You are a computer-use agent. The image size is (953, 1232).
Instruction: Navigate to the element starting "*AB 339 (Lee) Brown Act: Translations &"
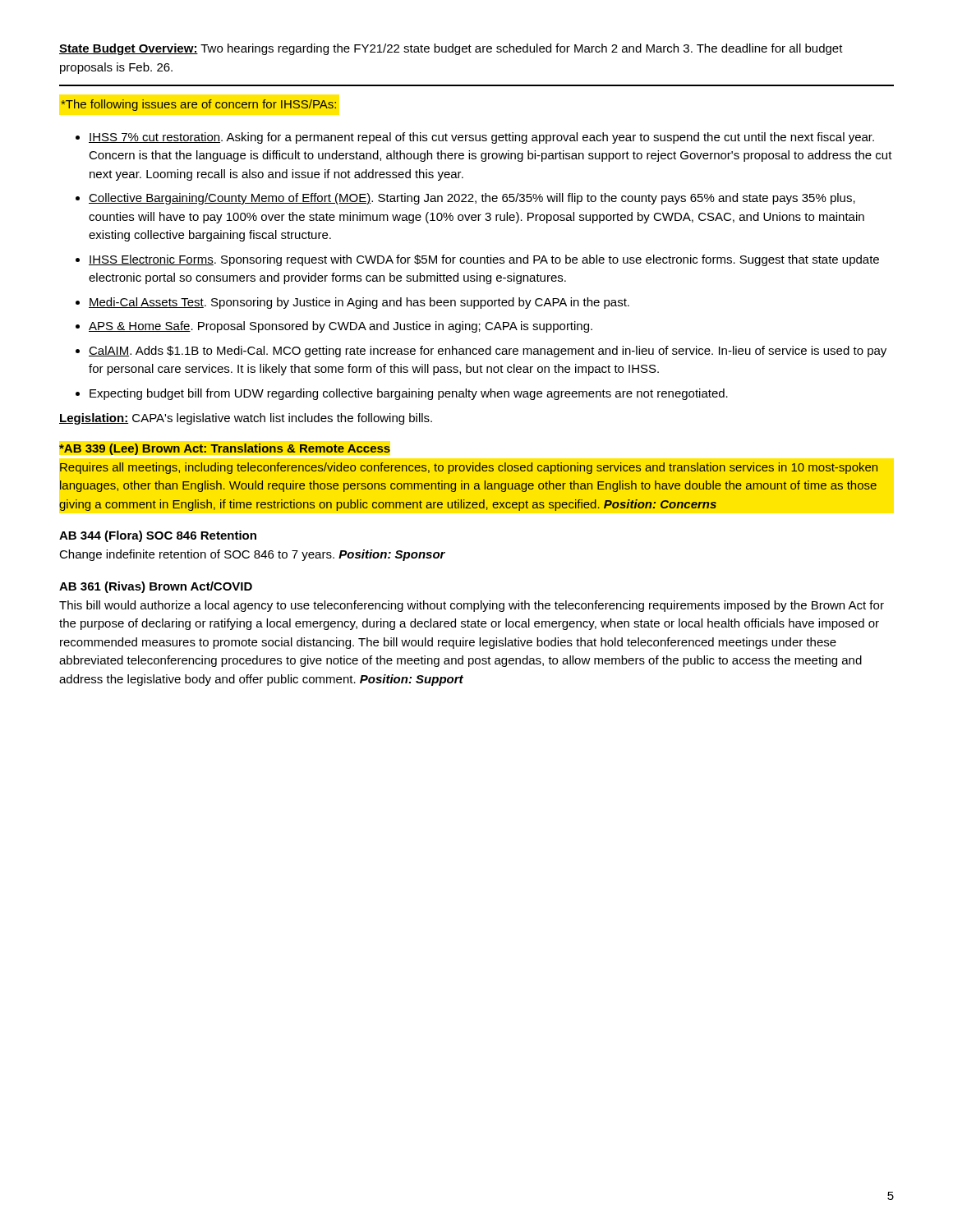pyautogui.click(x=225, y=448)
